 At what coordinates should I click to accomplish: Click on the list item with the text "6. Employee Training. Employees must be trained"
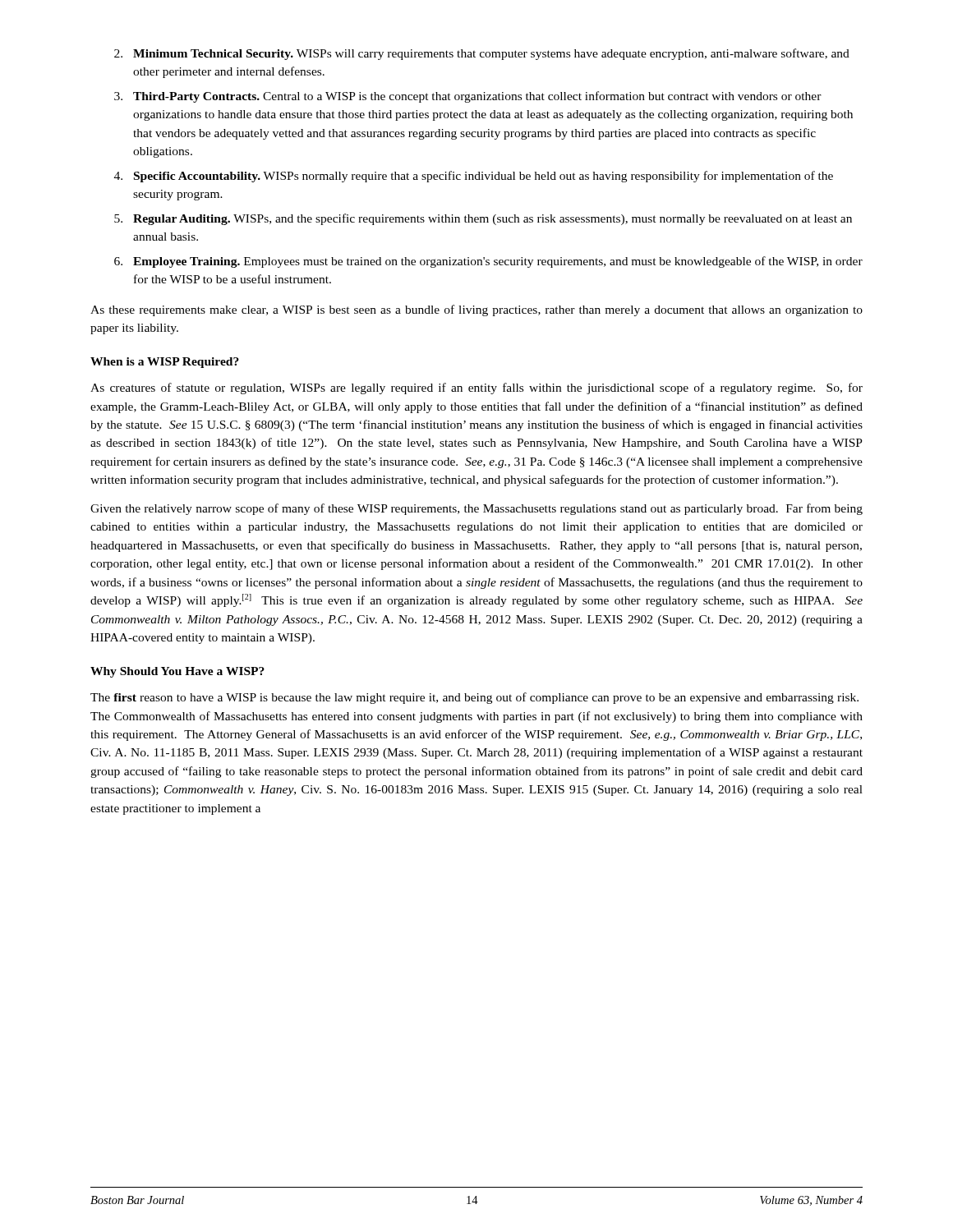tap(476, 270)
